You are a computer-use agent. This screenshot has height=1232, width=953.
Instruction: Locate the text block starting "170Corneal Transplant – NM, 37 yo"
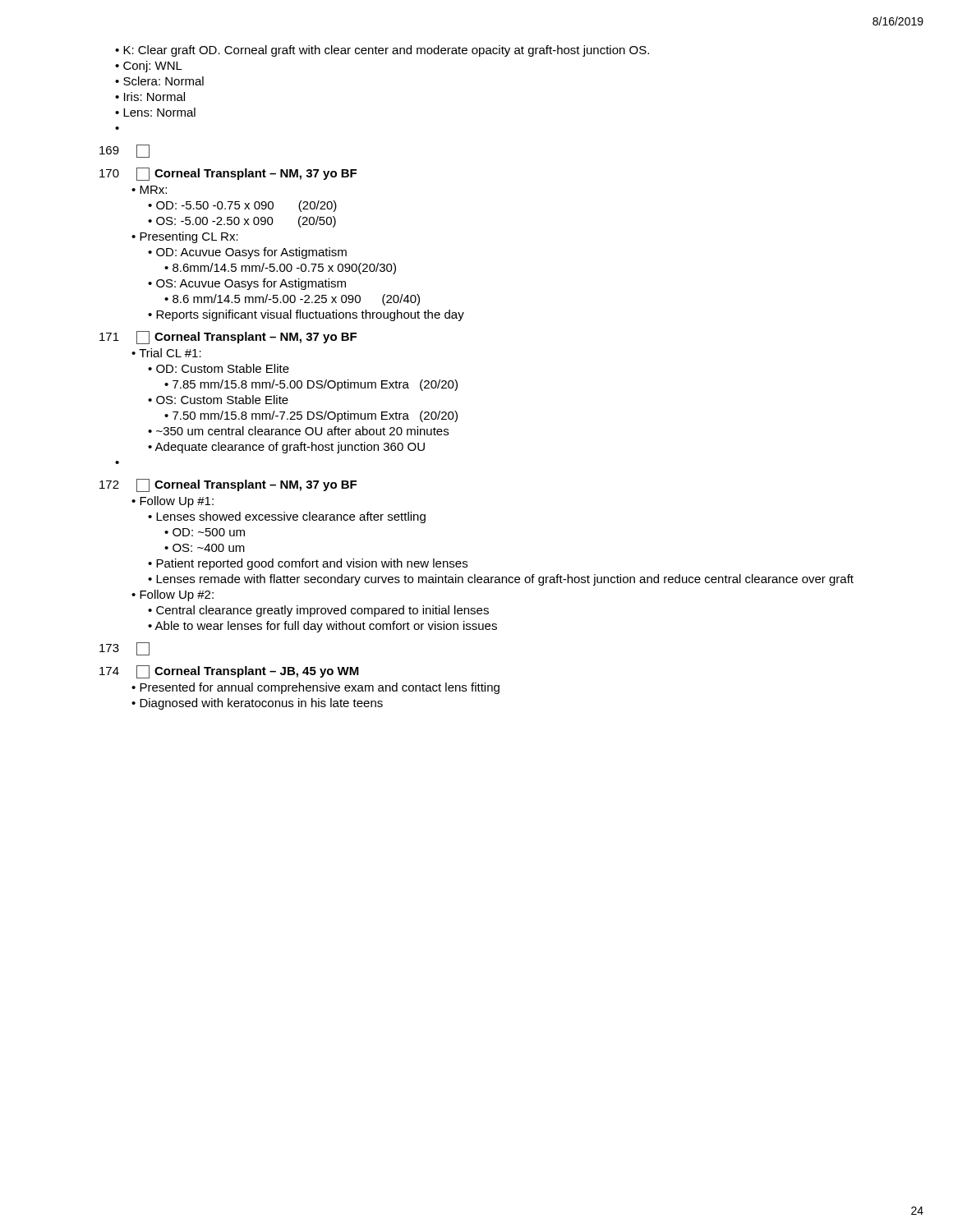click(228, 173)
